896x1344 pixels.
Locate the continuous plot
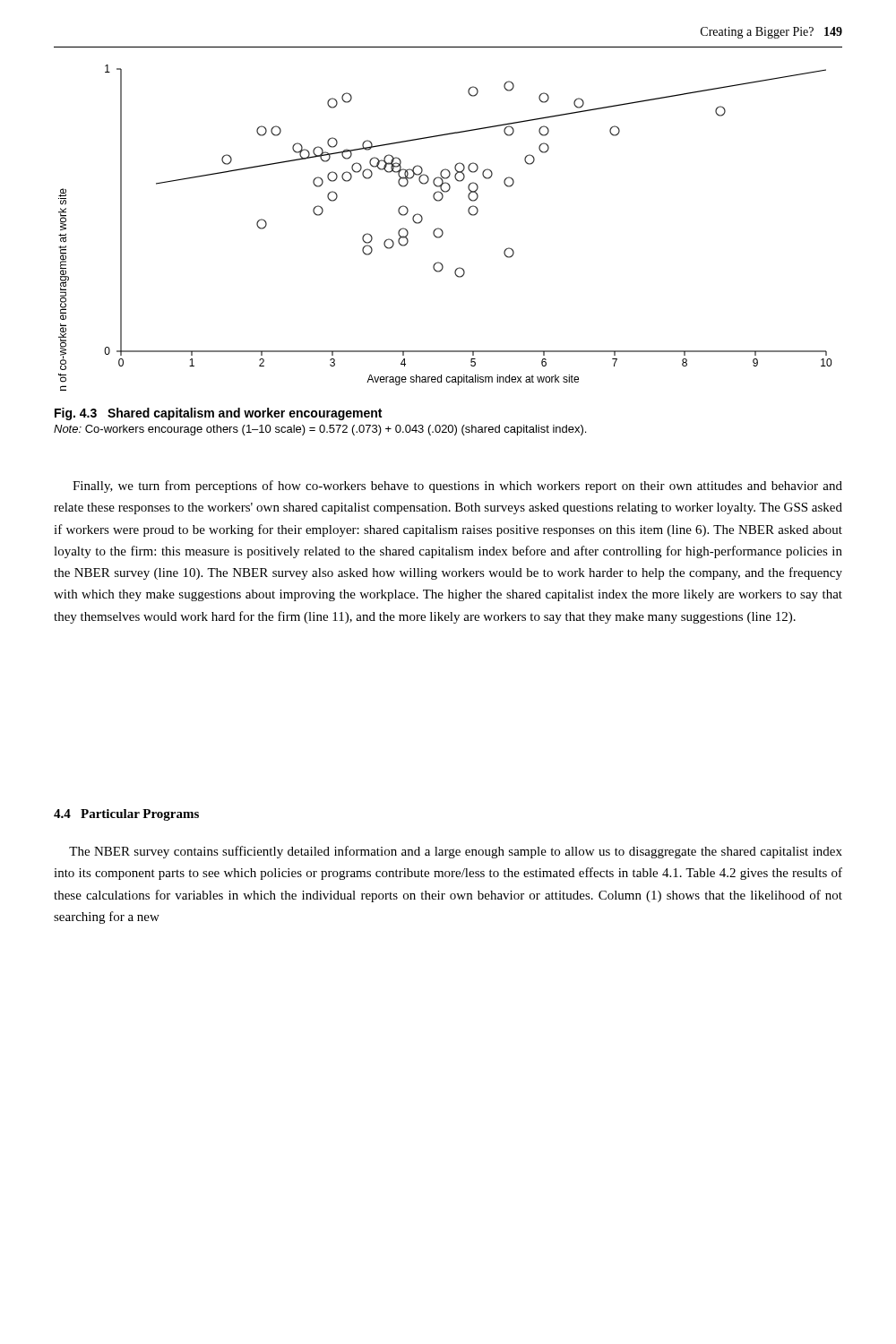(448, 224)
